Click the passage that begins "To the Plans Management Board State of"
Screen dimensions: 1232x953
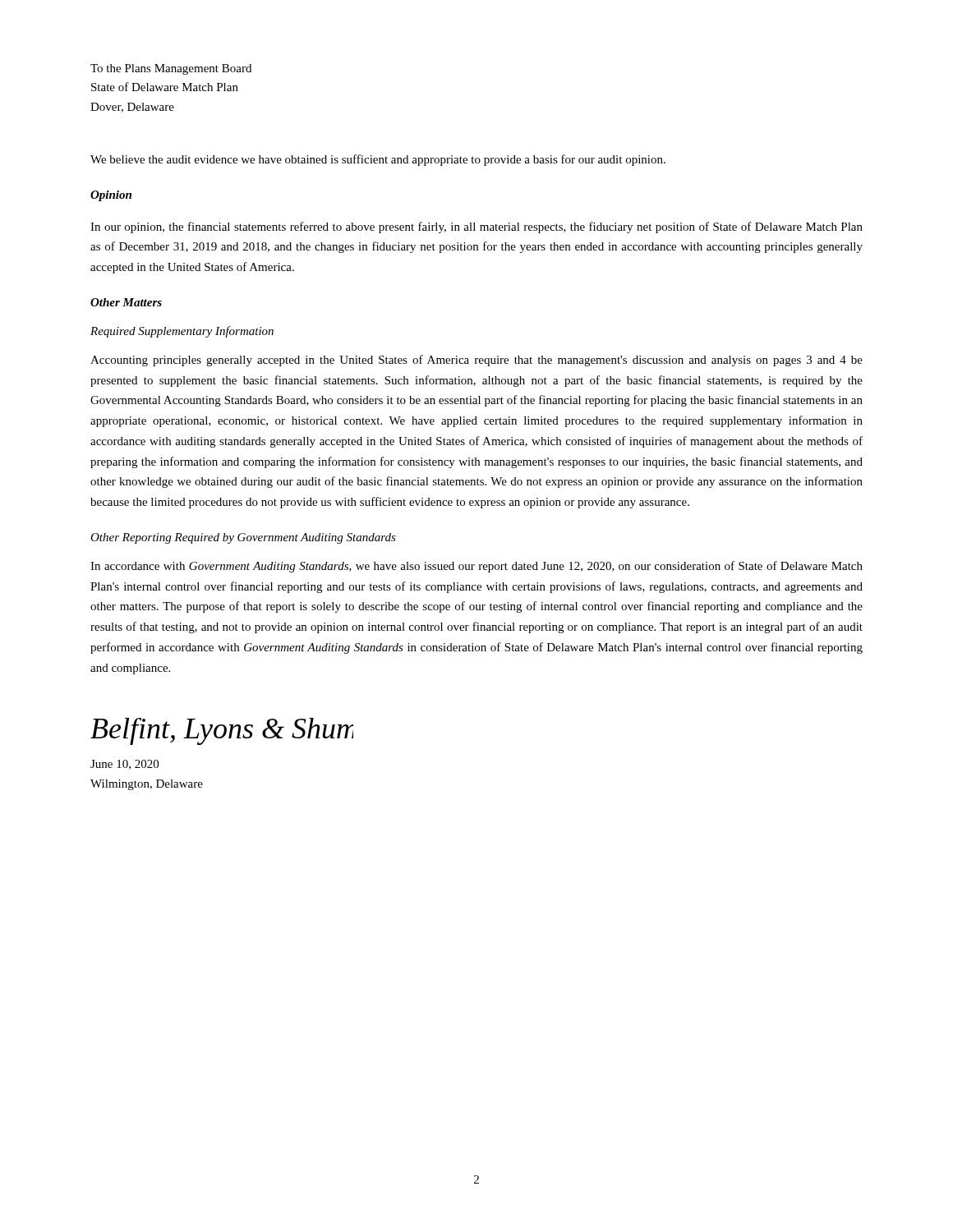click(171, 87)
